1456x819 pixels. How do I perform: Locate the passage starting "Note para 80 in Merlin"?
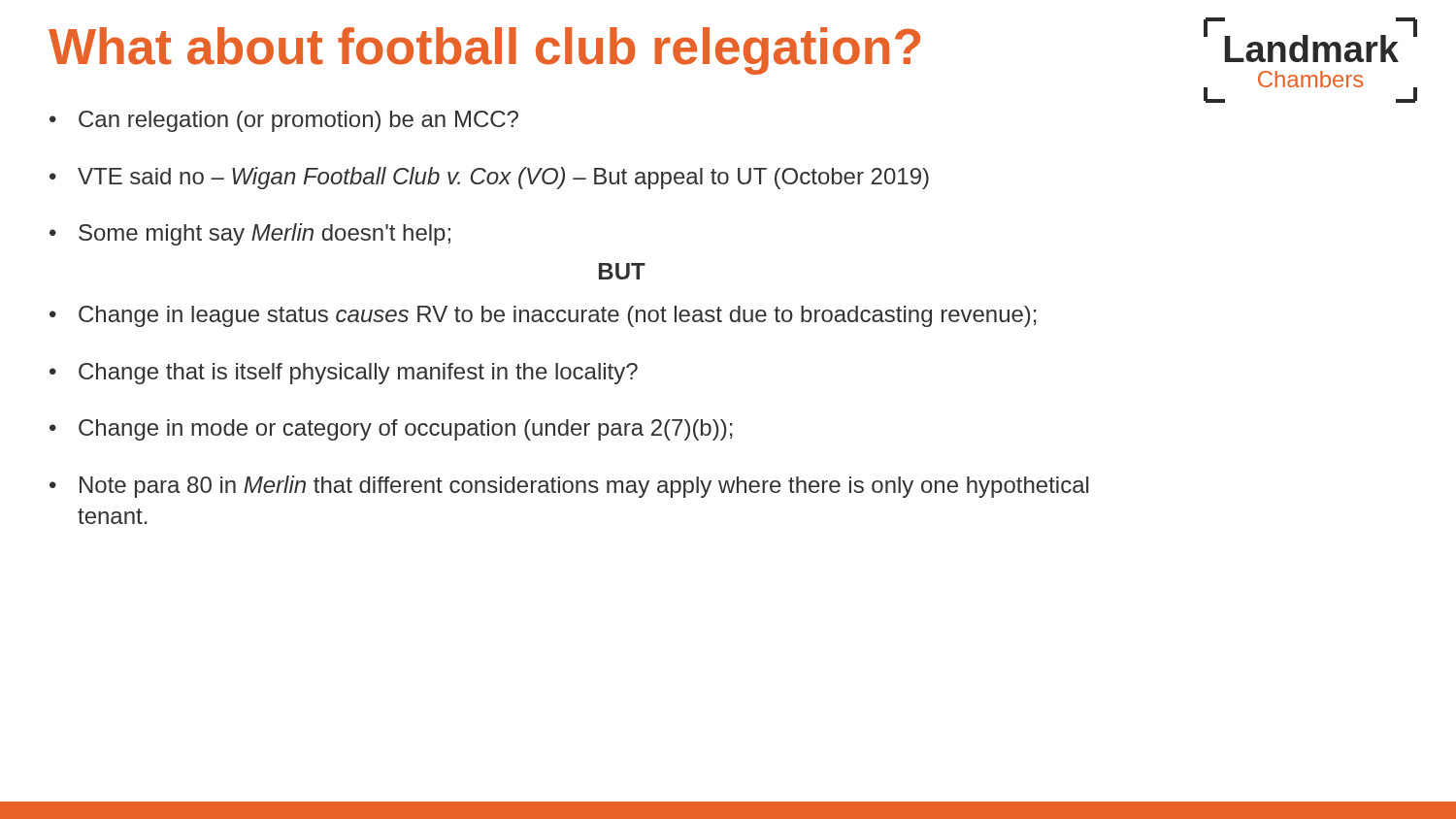[584, 500]
